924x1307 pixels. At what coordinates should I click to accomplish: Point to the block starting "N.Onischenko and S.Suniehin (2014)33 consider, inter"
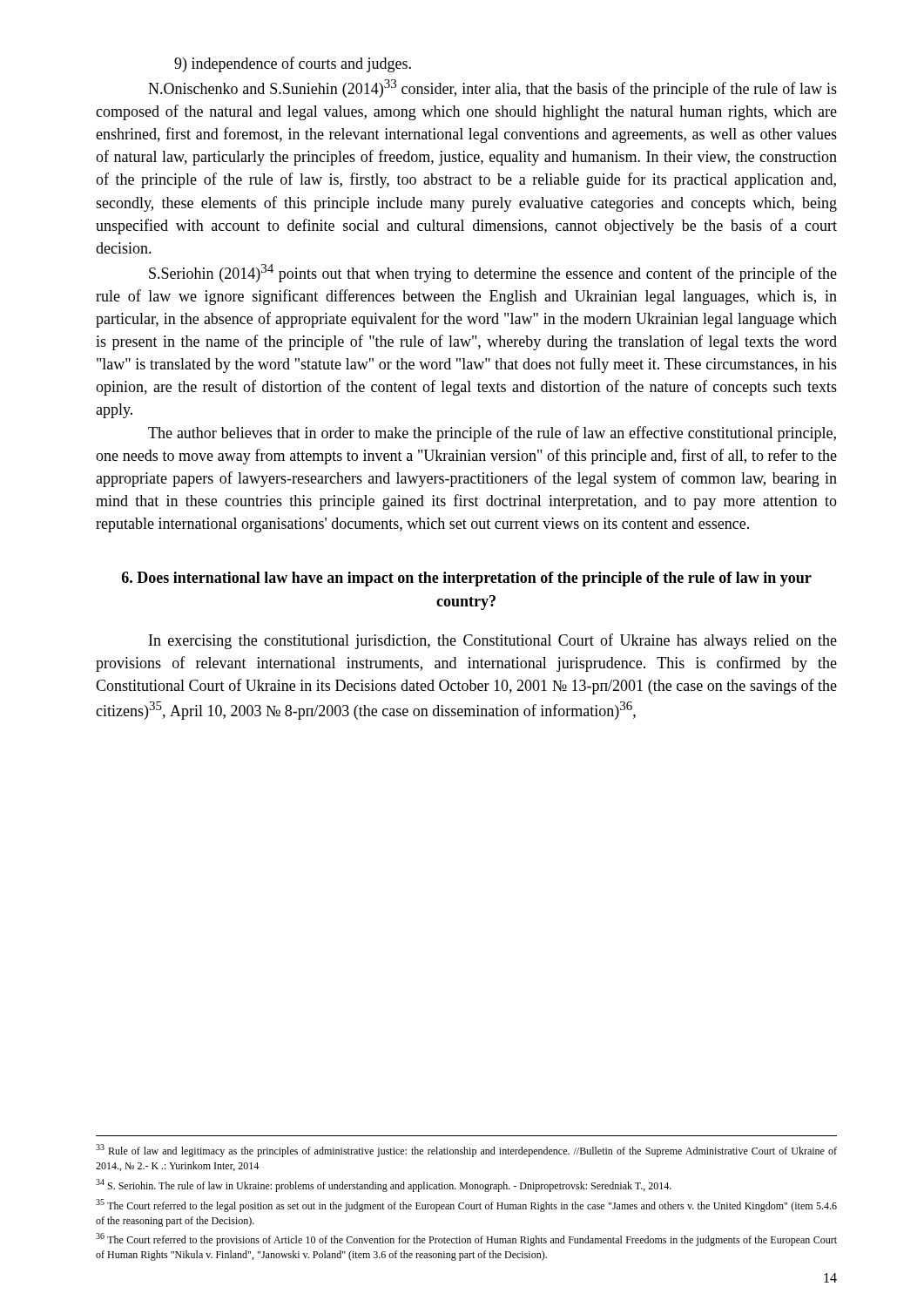[x=466, y=167]
